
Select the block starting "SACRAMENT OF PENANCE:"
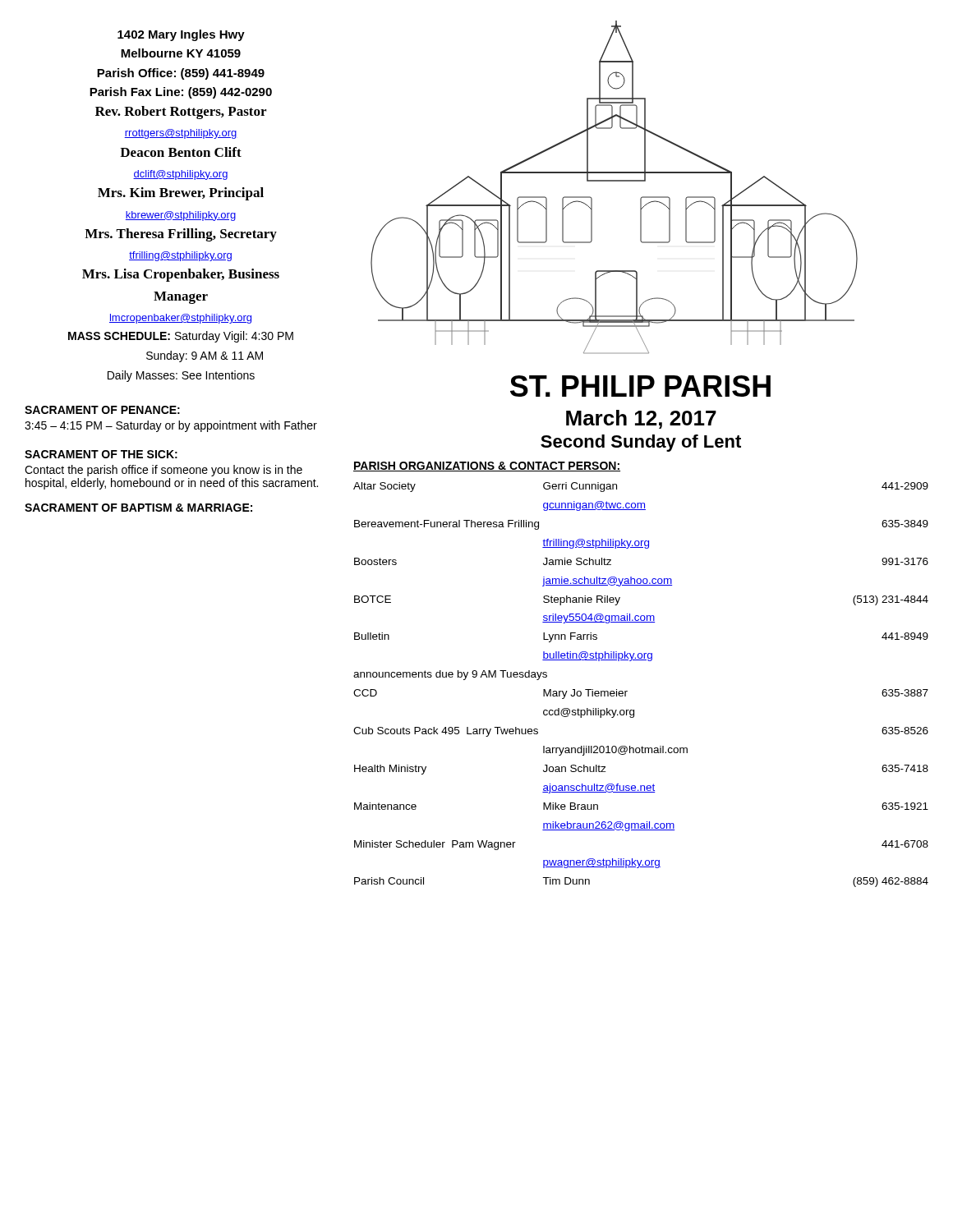click(x=103, y=410)
